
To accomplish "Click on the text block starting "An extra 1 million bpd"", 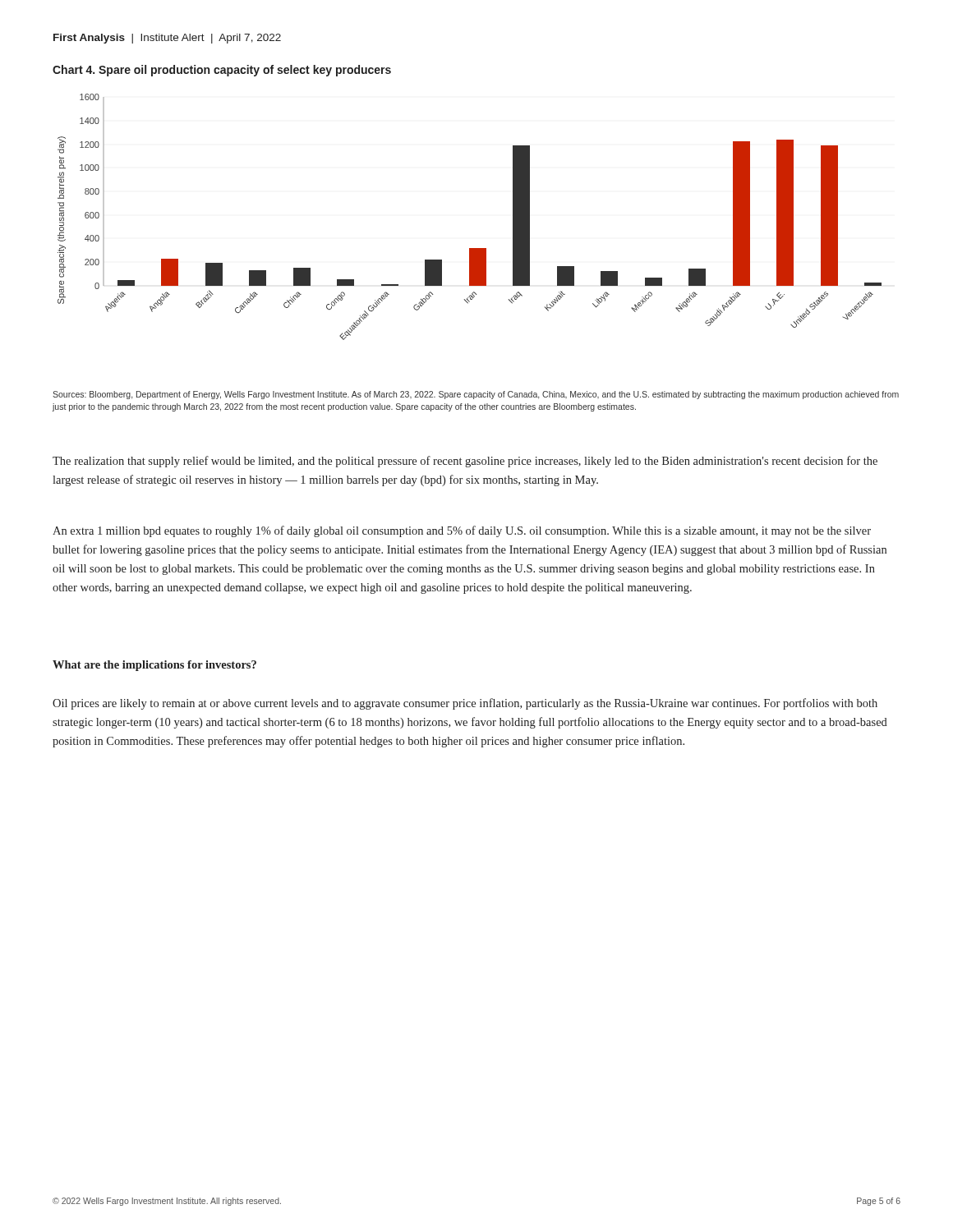I will [x=476, y=559].
